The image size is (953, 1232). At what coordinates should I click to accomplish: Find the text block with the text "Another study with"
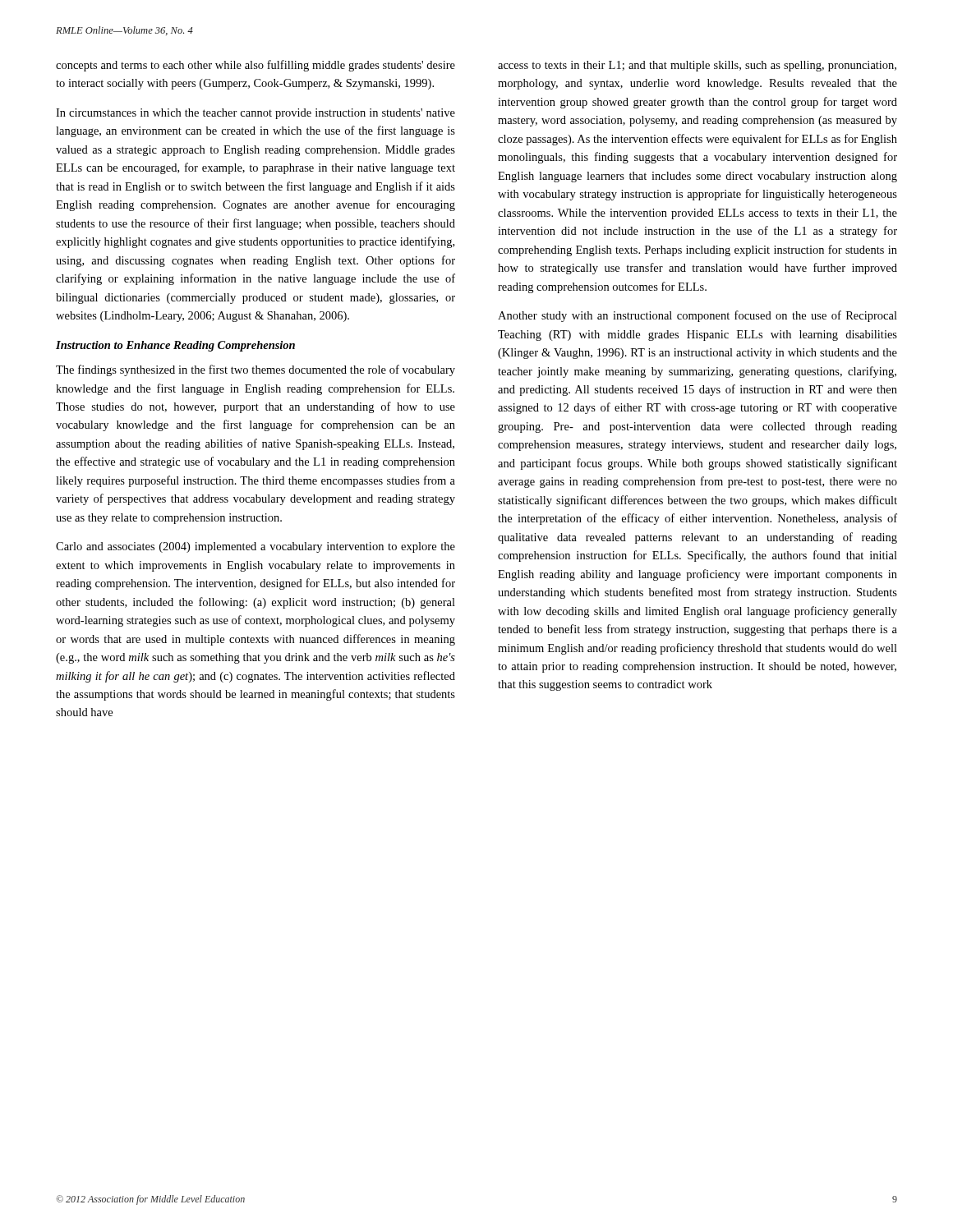(x=698, y=500)
